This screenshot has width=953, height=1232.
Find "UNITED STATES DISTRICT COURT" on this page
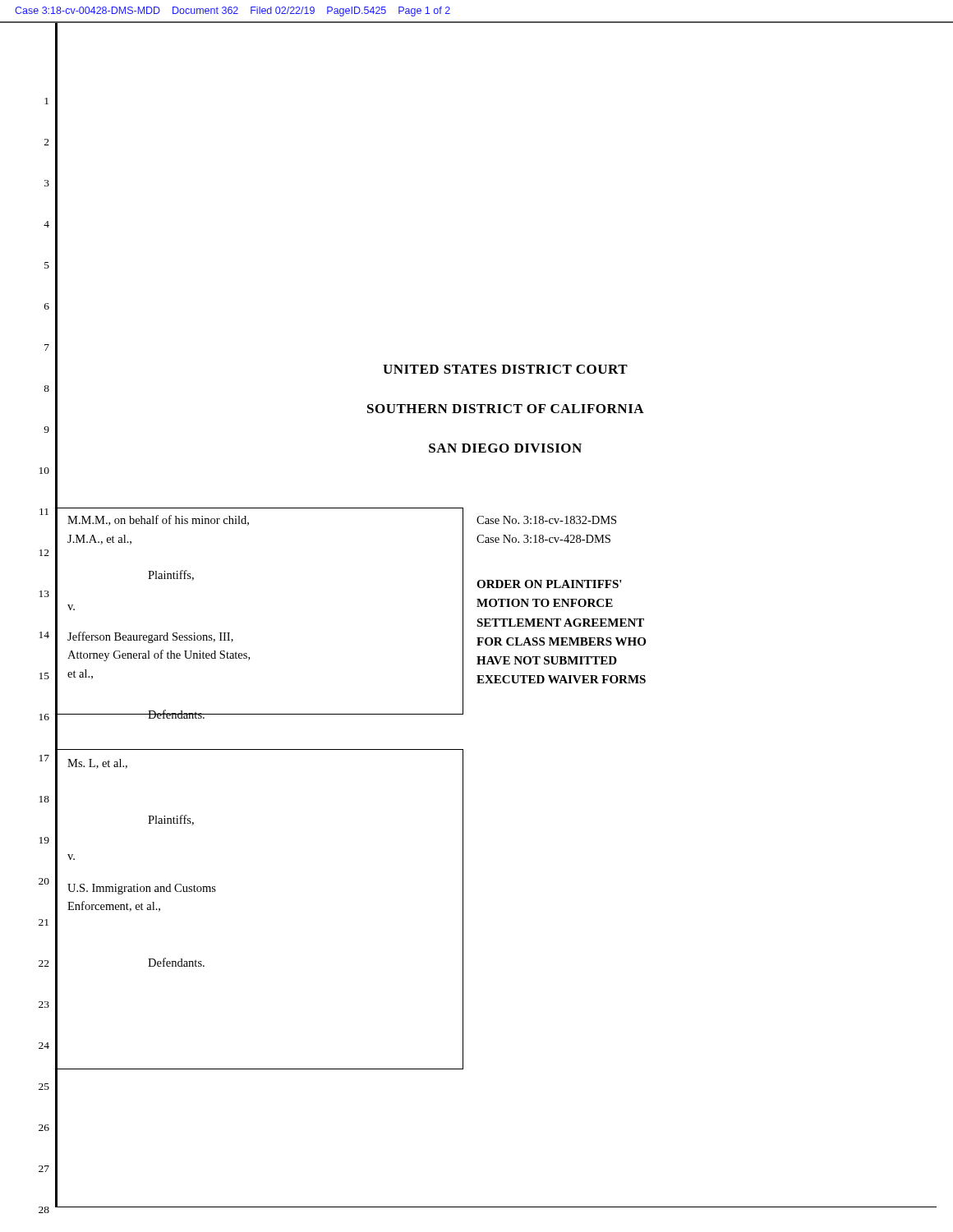[505, 369]
